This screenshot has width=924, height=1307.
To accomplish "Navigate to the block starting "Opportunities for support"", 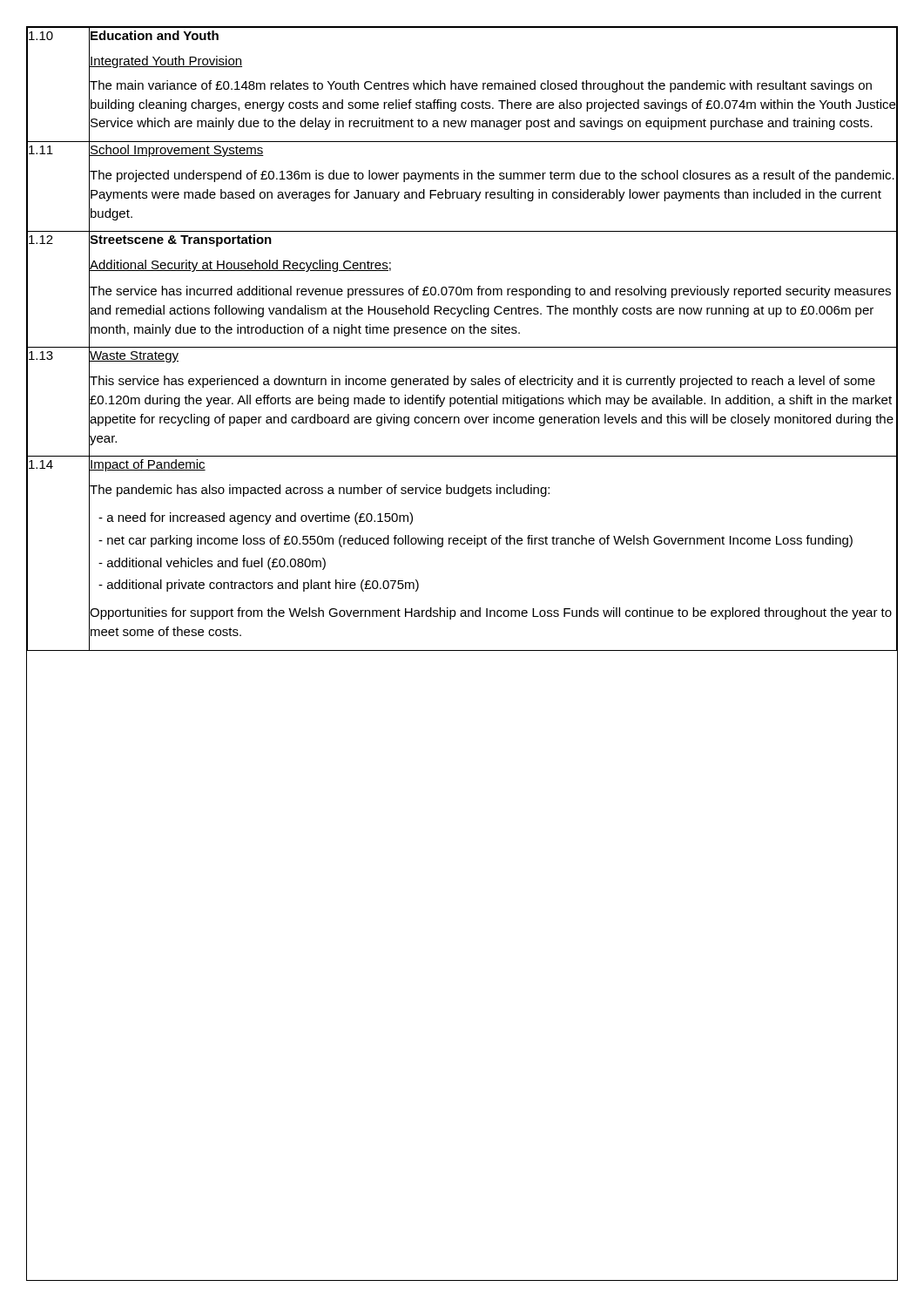I will pos(493,622).
